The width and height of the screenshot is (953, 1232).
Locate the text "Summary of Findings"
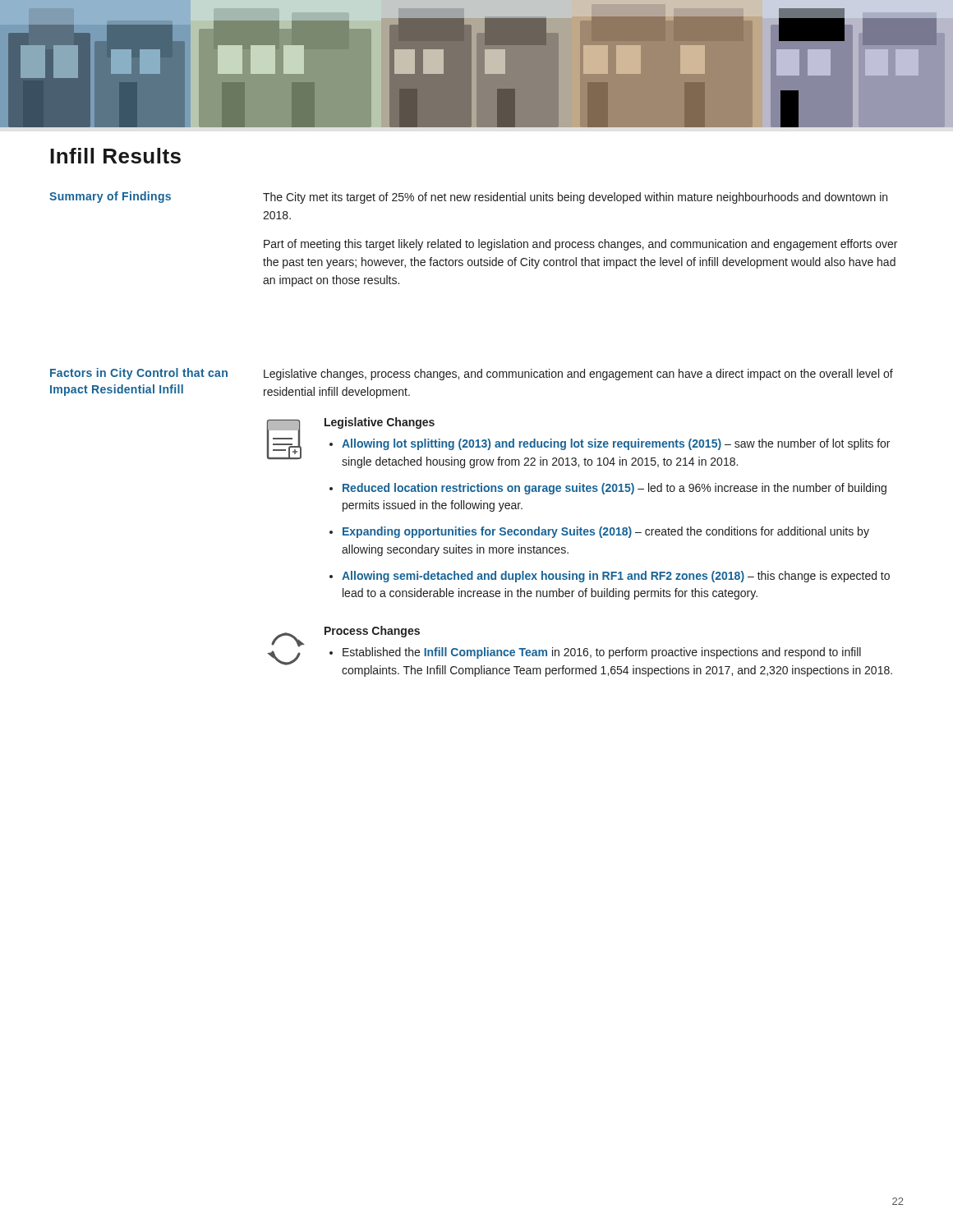tap(110, 196)
